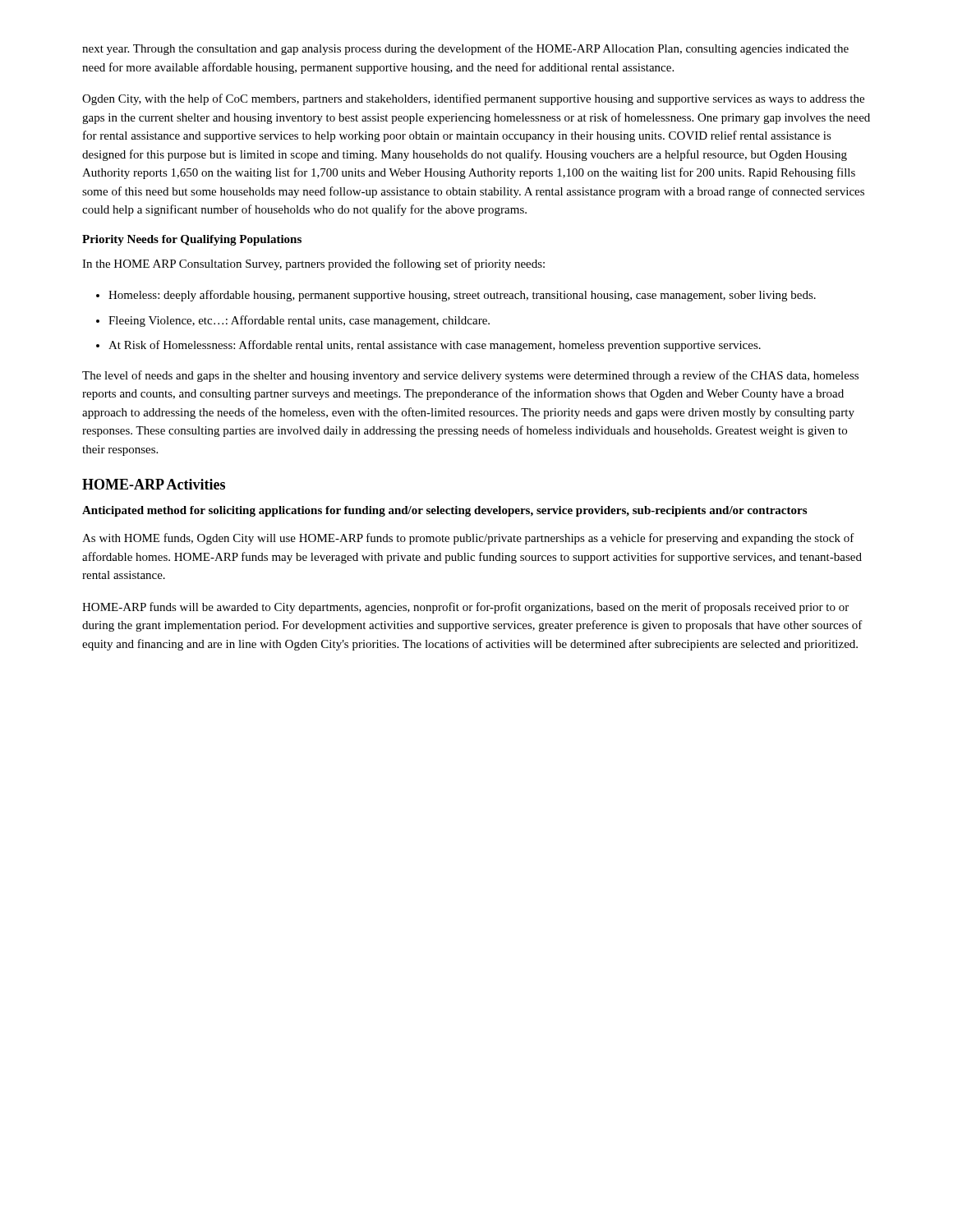Locate the text block starting "In the HOME ARP"

coord(314,263)
